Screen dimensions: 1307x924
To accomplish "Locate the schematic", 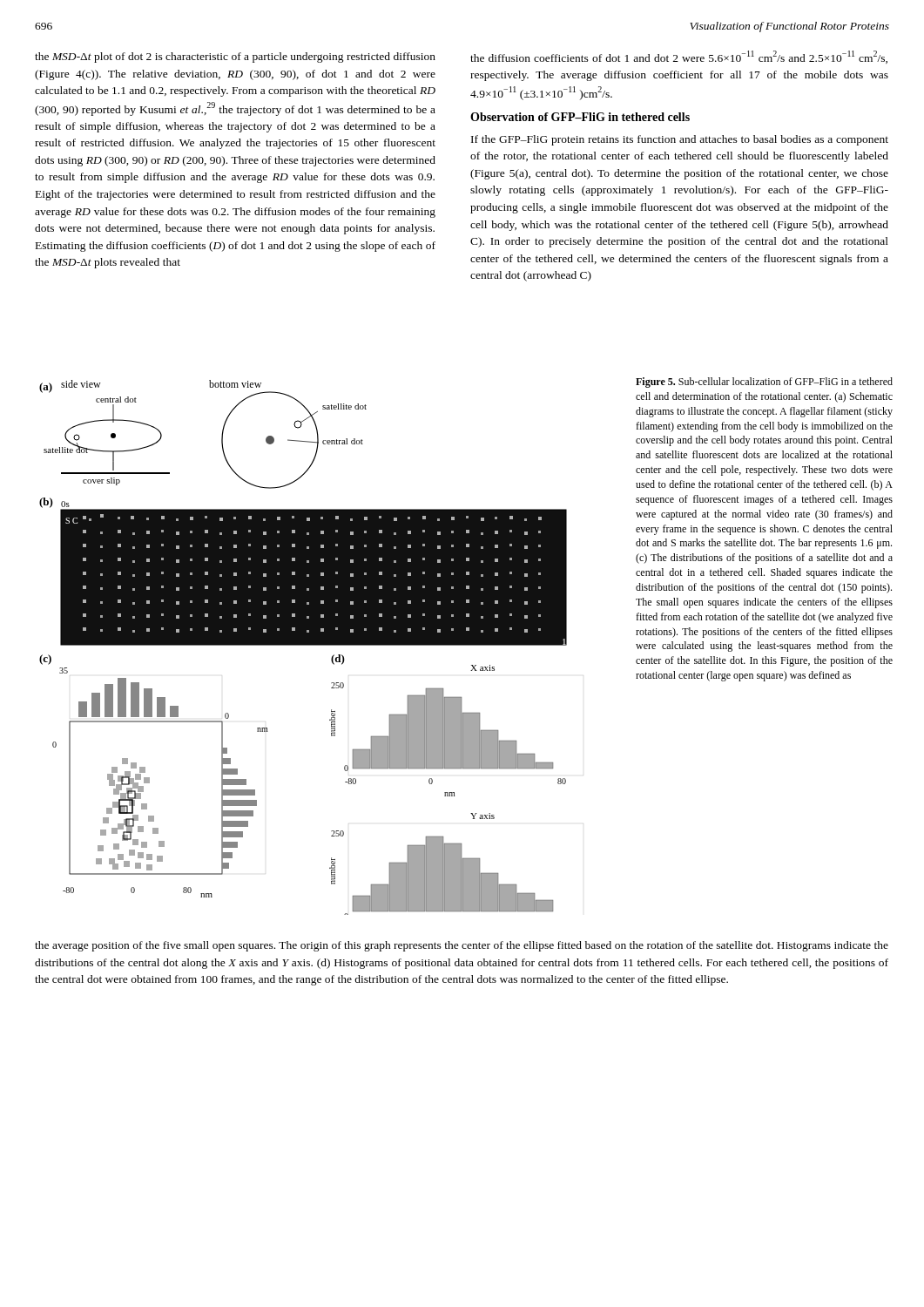I will click(x=331, y=645).
